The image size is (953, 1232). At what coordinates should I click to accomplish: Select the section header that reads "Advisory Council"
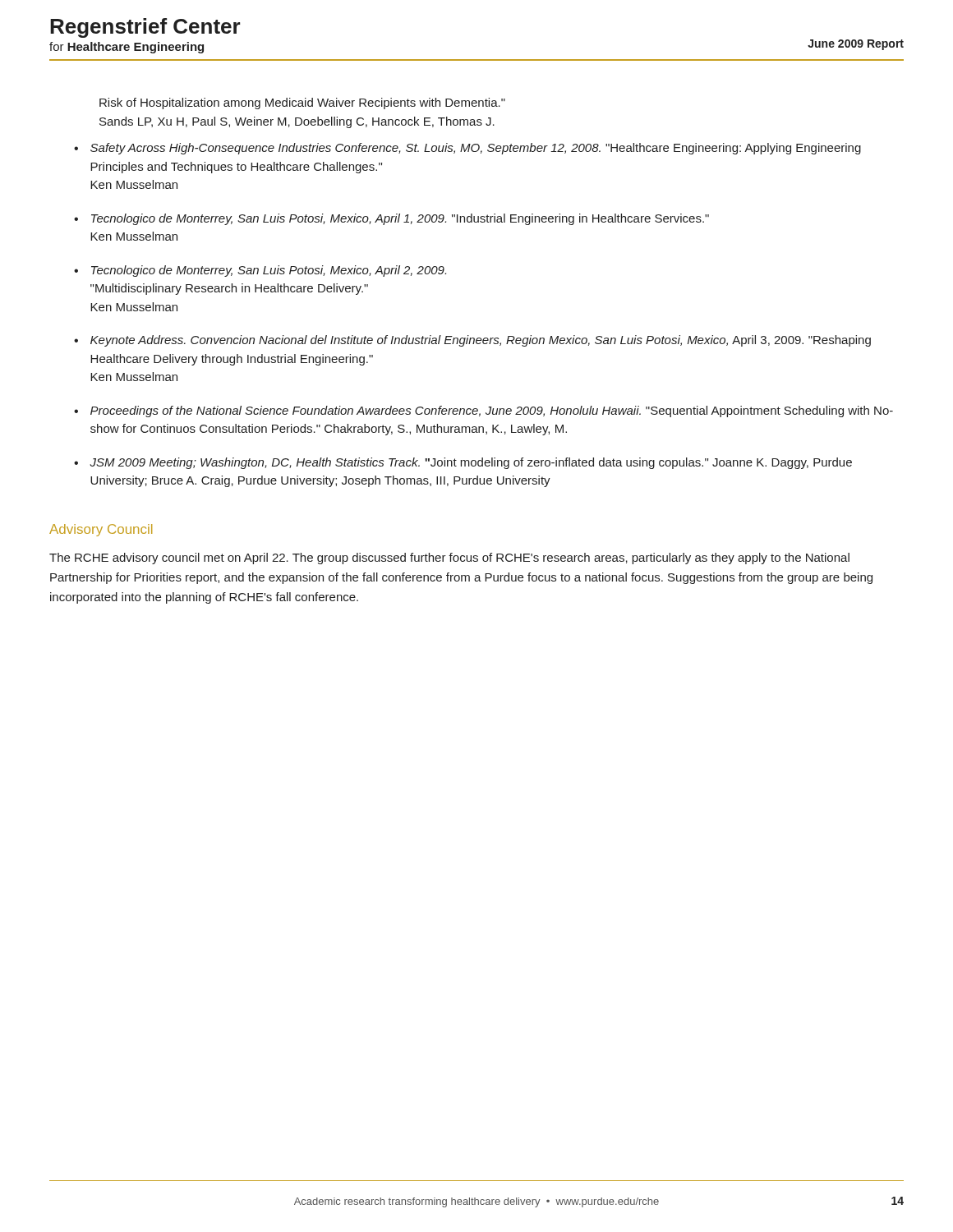[101, 529]
